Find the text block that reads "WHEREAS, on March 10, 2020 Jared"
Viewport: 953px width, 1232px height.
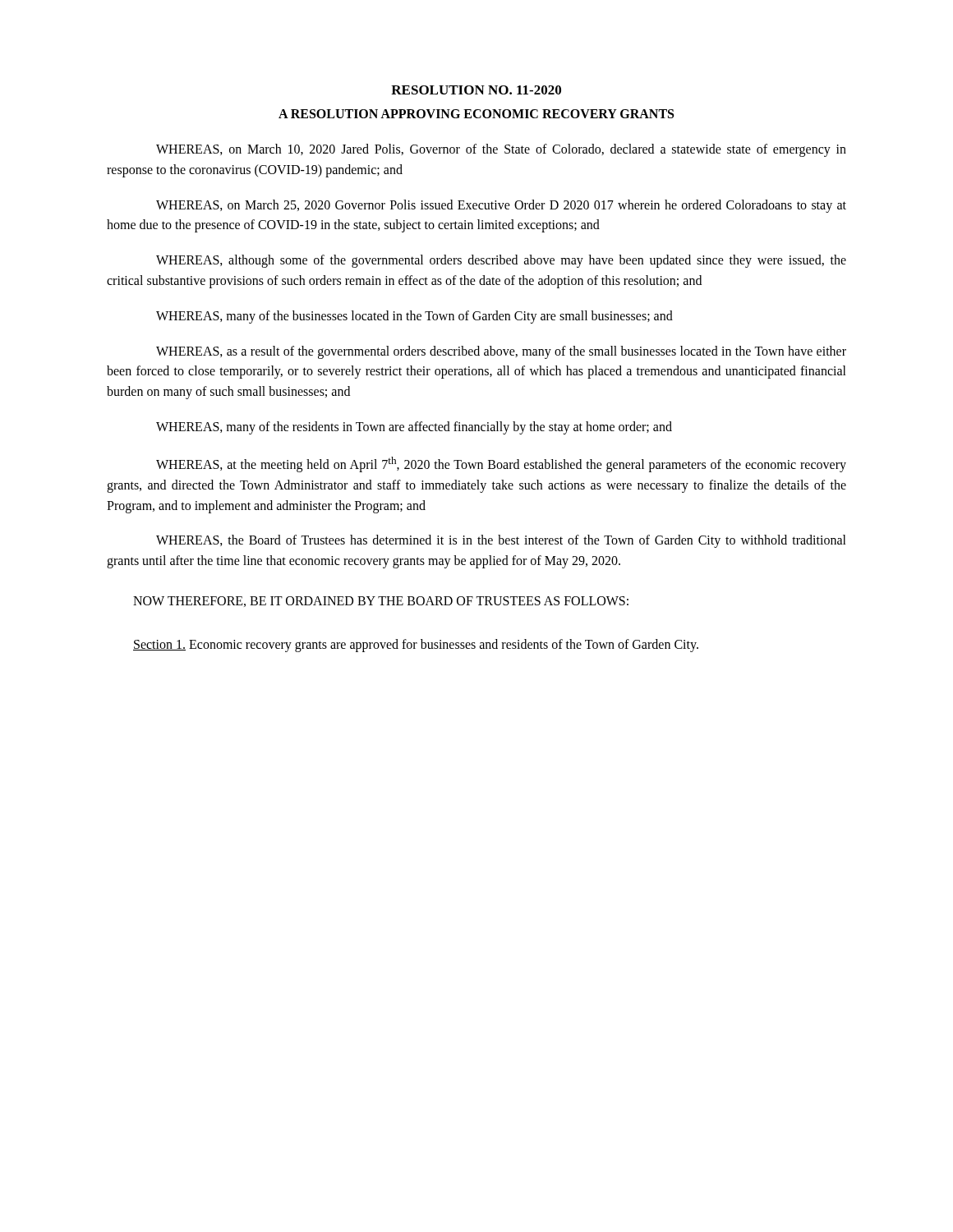click(476, 160)
